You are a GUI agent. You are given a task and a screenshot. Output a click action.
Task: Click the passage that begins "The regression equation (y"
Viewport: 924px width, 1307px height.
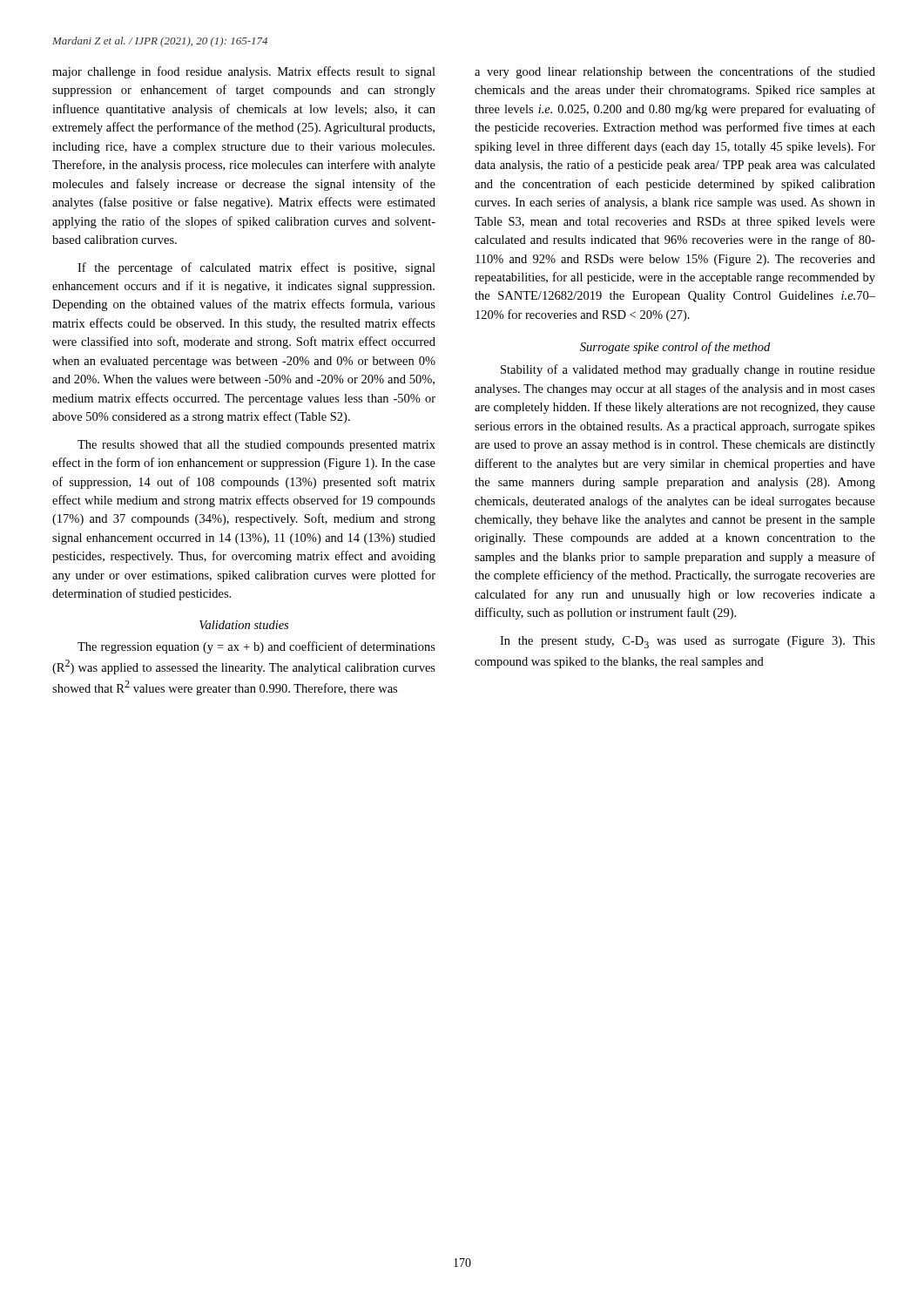[244, 668]
